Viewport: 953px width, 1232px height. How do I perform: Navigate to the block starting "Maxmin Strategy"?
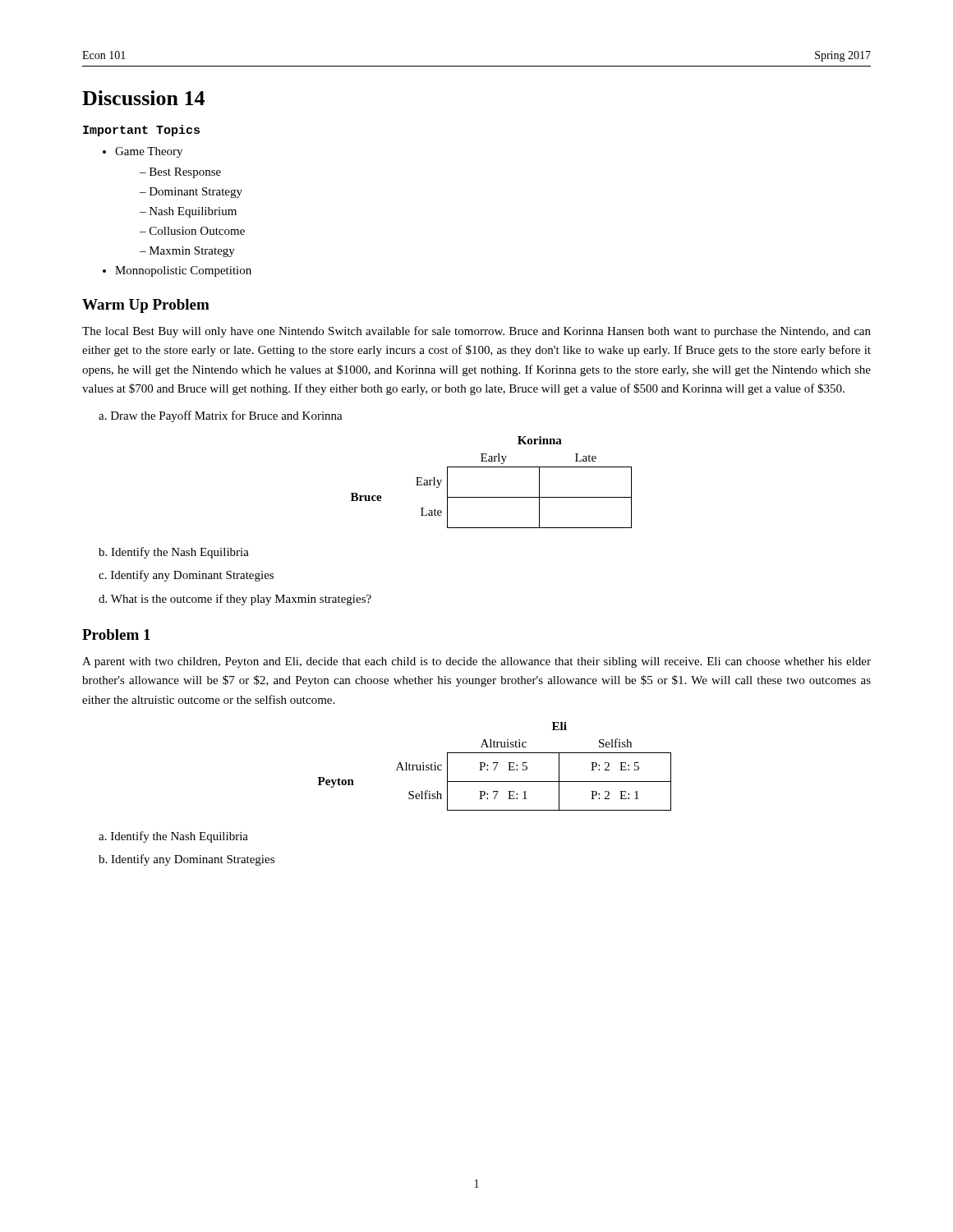[192, 251]
